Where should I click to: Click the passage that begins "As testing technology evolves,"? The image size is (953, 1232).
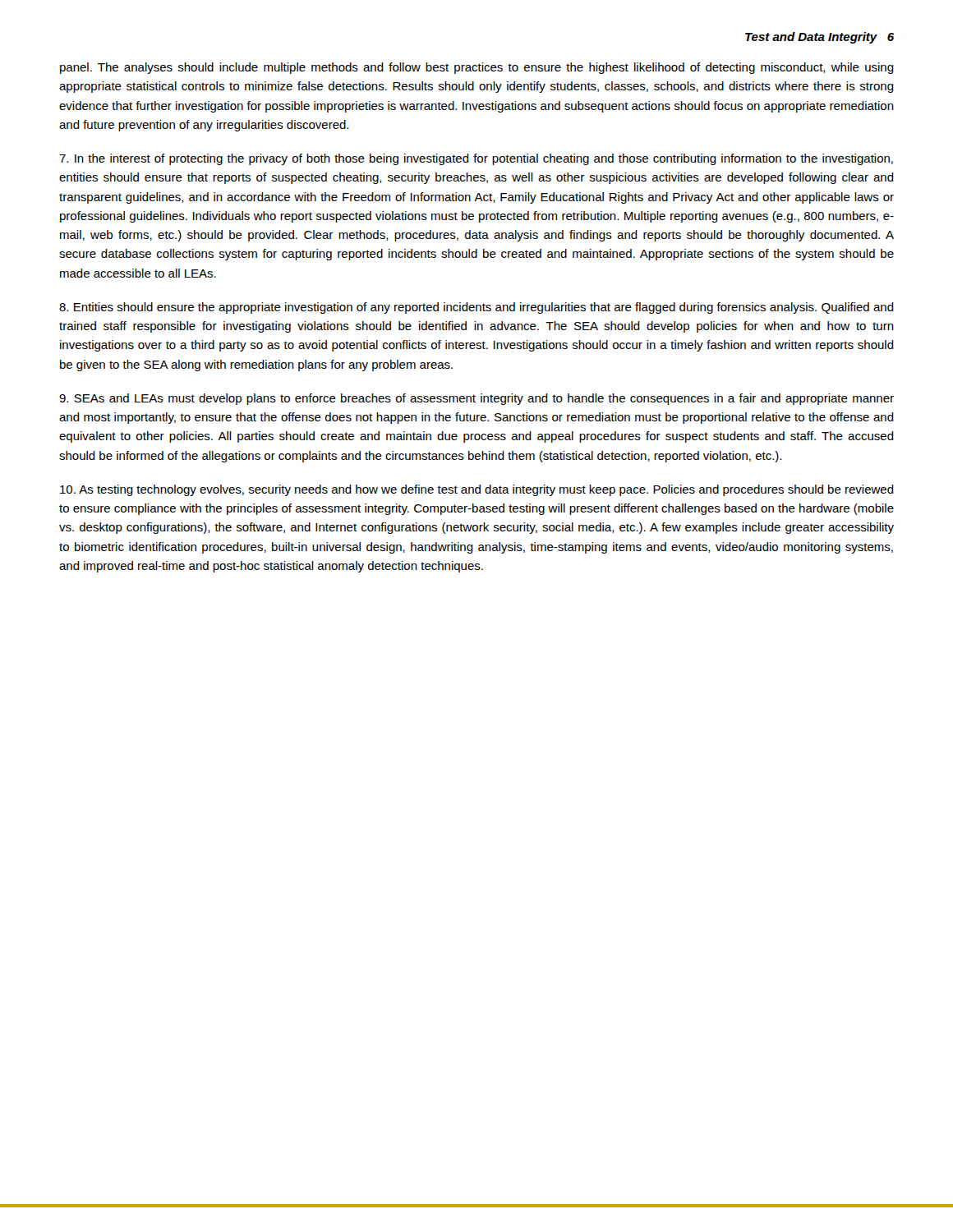click(476, 527)
